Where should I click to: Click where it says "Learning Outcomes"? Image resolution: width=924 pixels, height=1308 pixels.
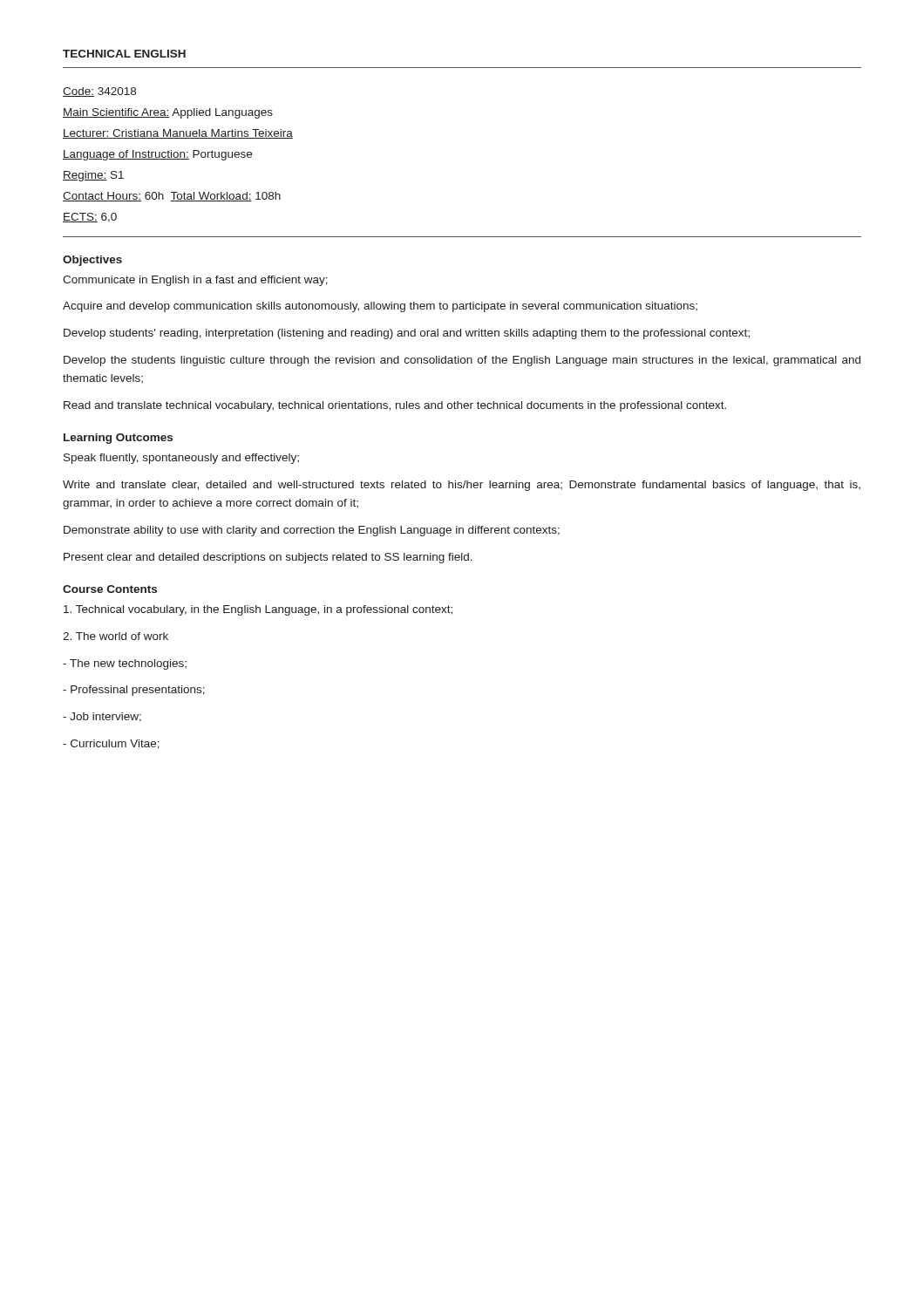pos(118,437)
